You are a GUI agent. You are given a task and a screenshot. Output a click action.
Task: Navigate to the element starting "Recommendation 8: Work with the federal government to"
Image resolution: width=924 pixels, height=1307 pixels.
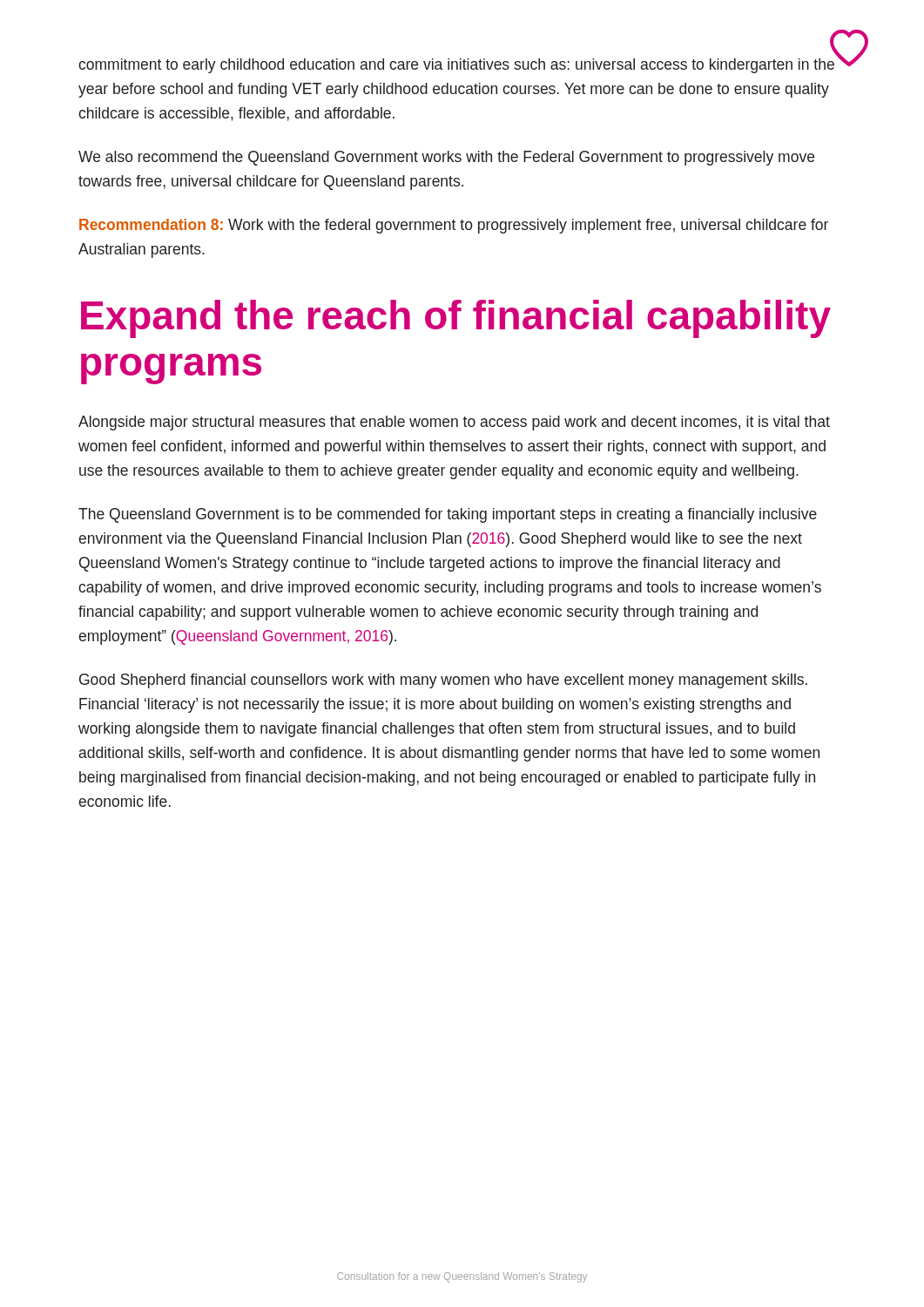(x=453, y=237)
